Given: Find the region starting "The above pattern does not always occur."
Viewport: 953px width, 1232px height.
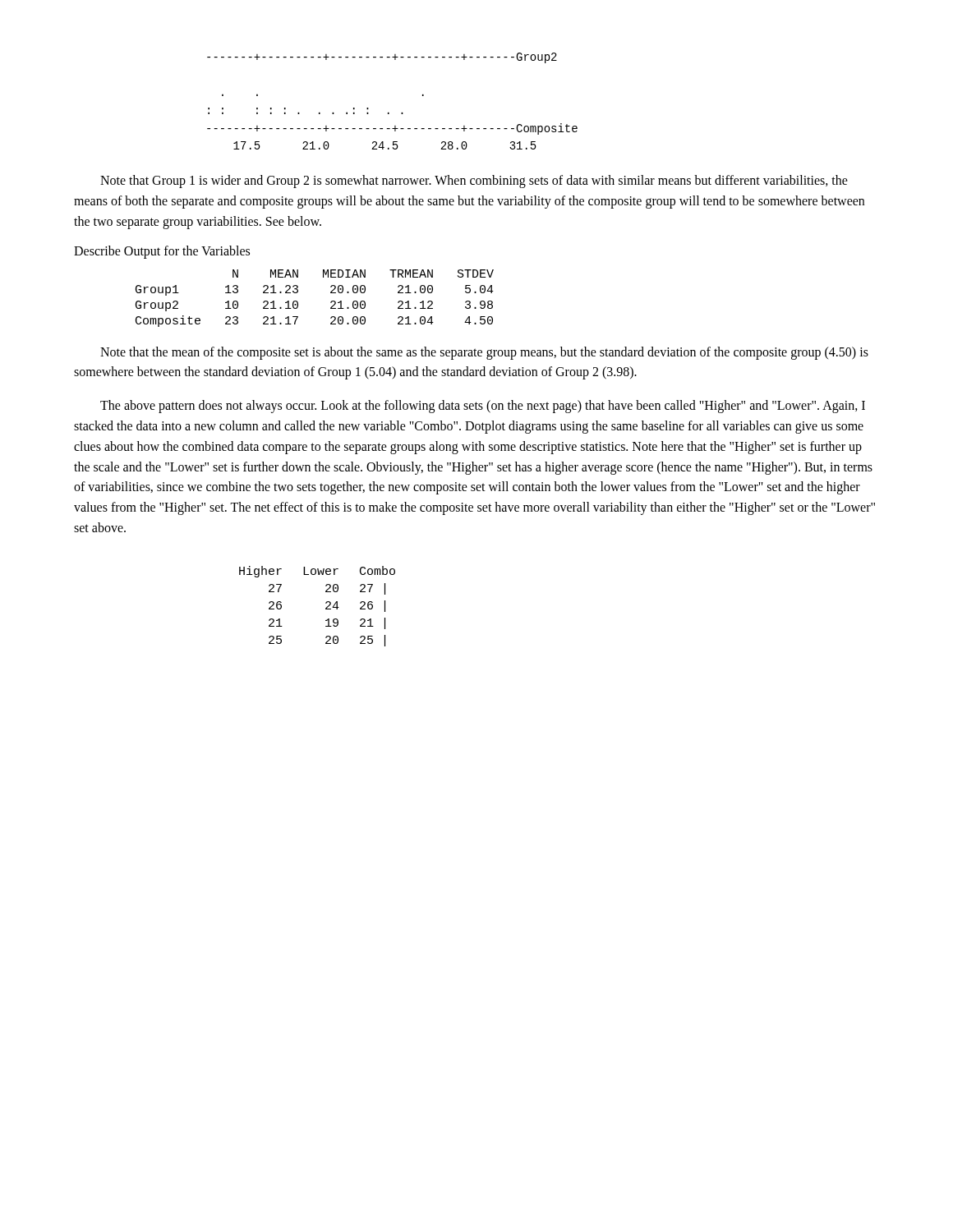Looking at the screenshot, I should point(476,467).
